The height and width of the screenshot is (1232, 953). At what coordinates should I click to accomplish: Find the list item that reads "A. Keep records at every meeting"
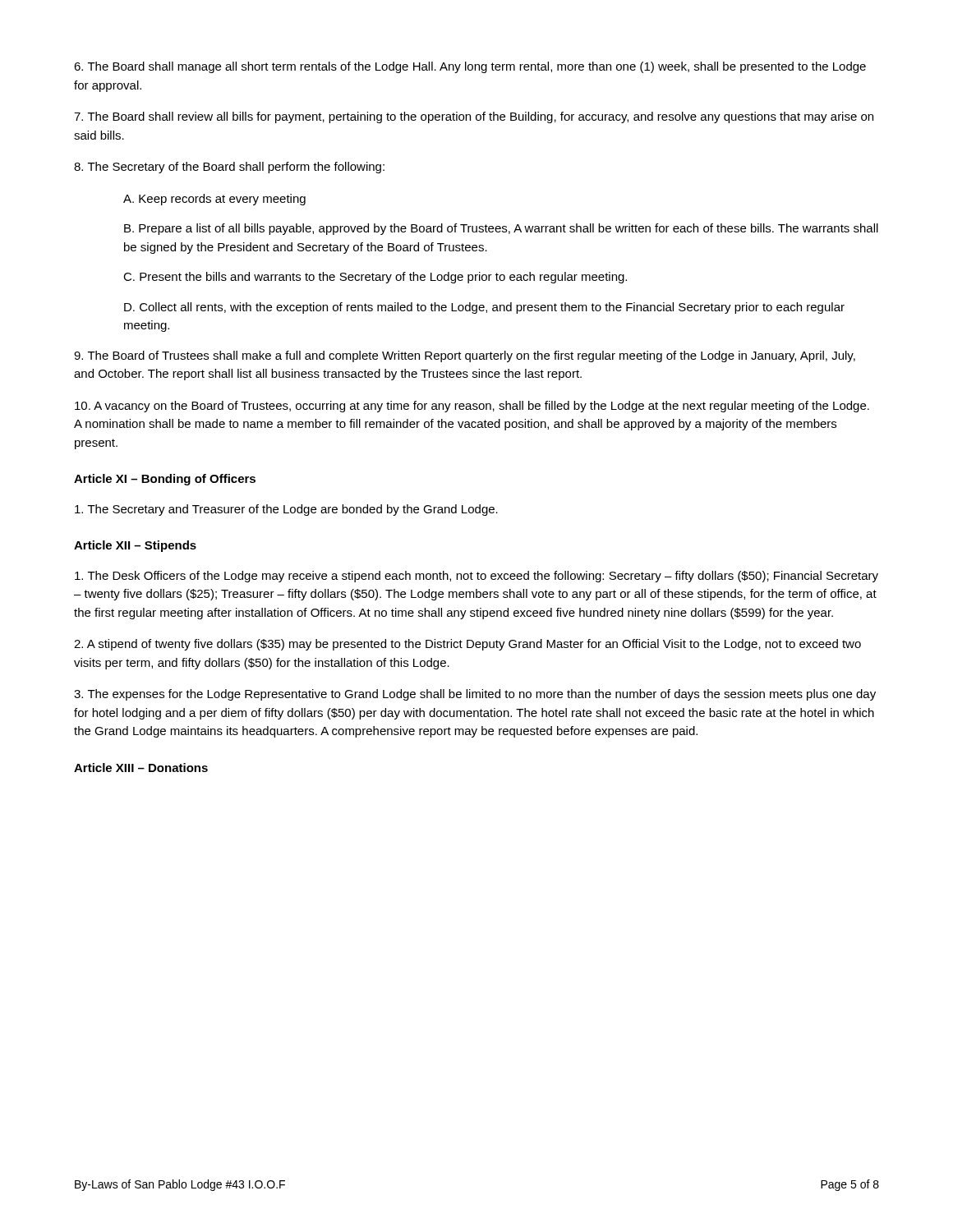(x=215, y=198)
